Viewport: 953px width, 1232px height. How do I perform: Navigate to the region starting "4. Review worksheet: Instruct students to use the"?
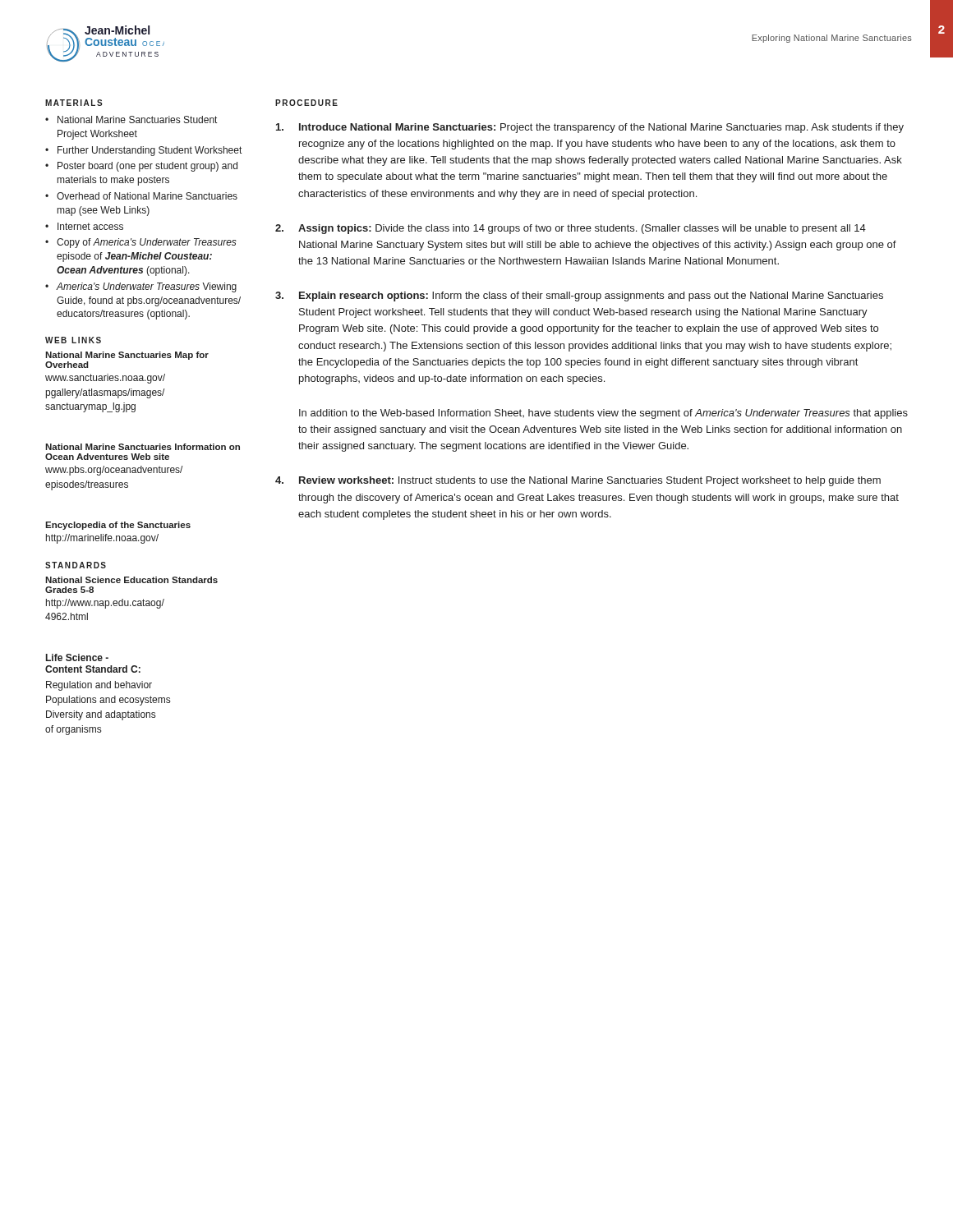coord(592,497)
